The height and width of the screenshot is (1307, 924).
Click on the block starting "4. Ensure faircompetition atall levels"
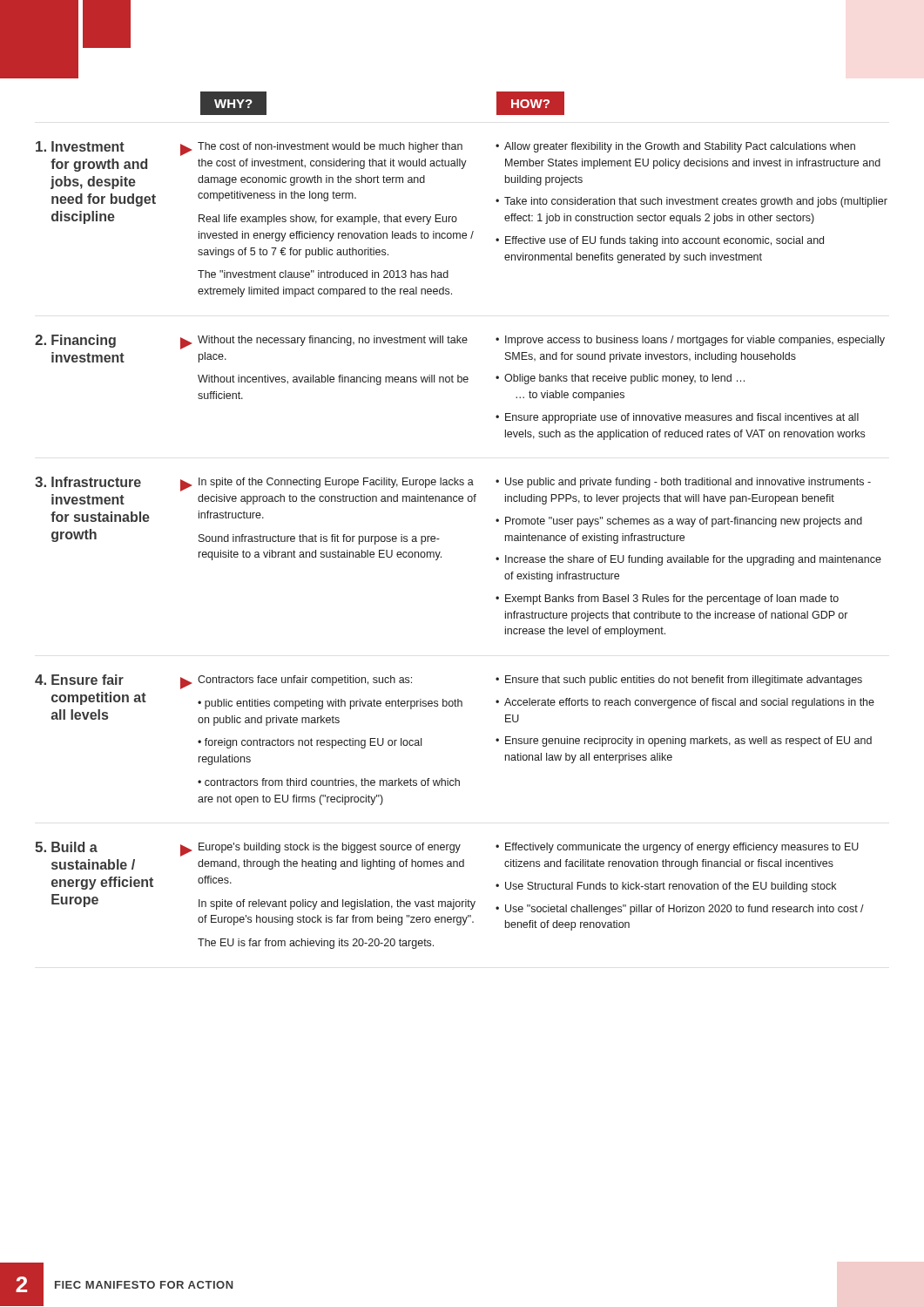point(90,698)
